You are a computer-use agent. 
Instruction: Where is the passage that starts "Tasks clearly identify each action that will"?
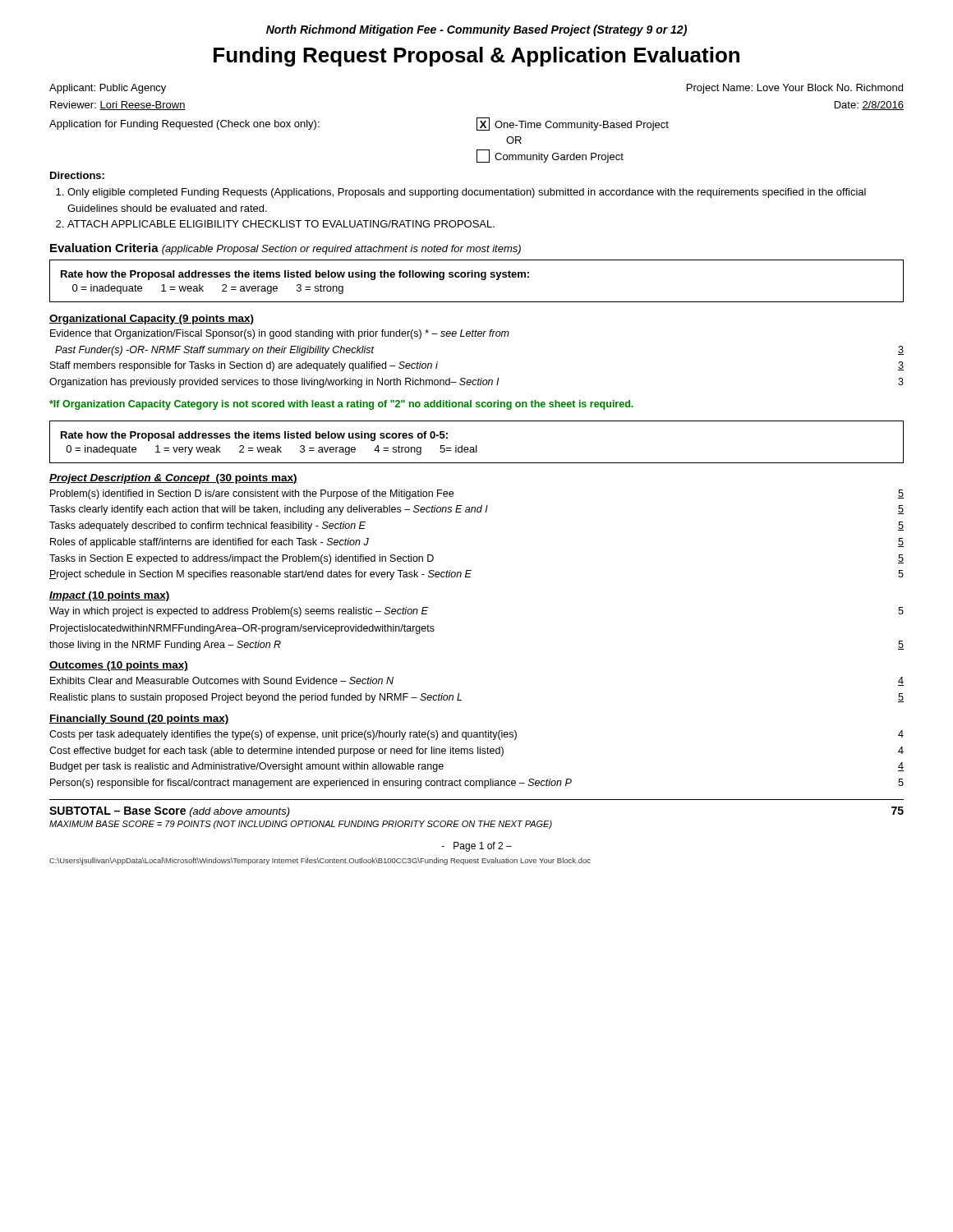(x=476, y=510)
